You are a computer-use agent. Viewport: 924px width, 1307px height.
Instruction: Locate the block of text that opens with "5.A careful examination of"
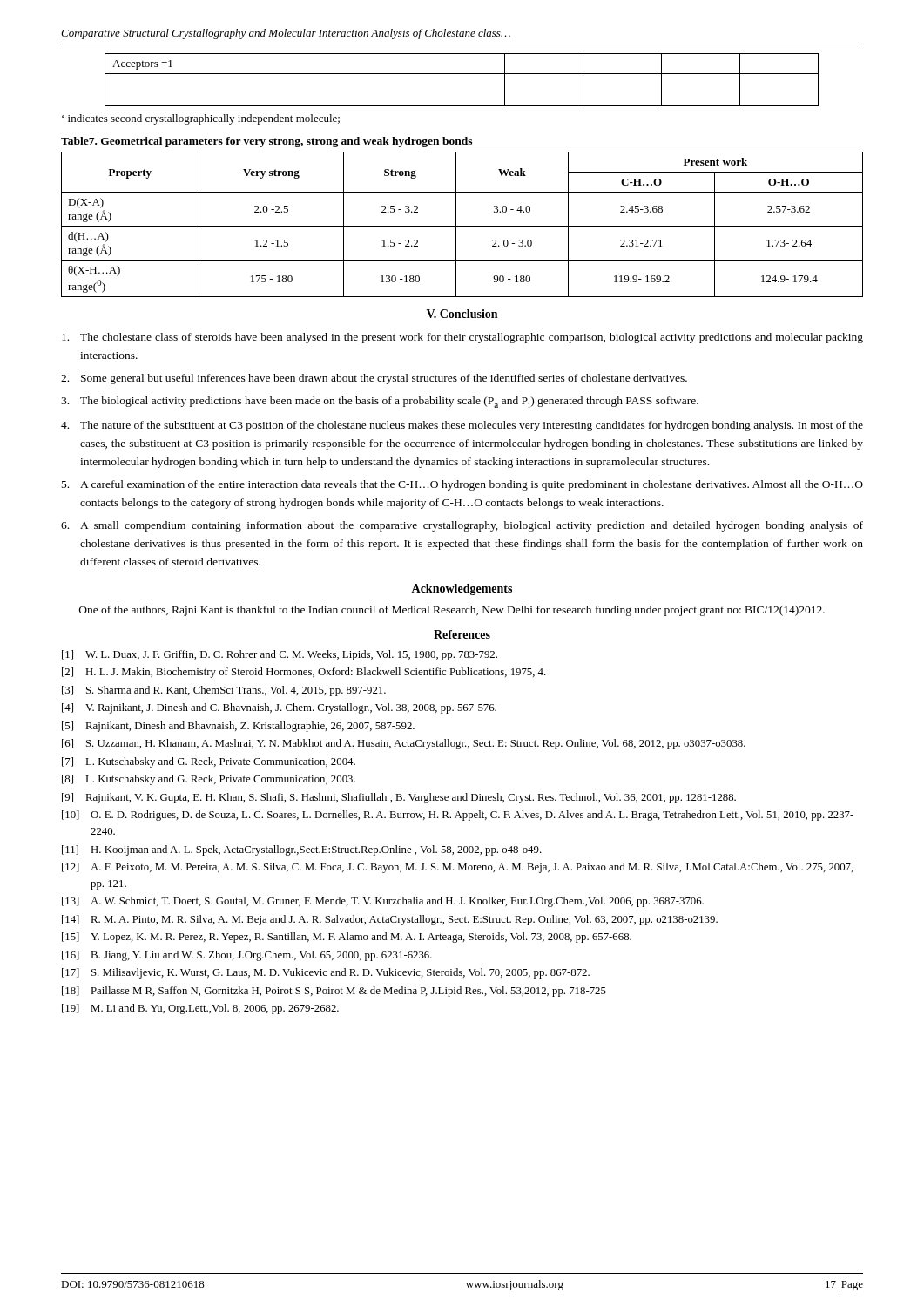(462, 494)
